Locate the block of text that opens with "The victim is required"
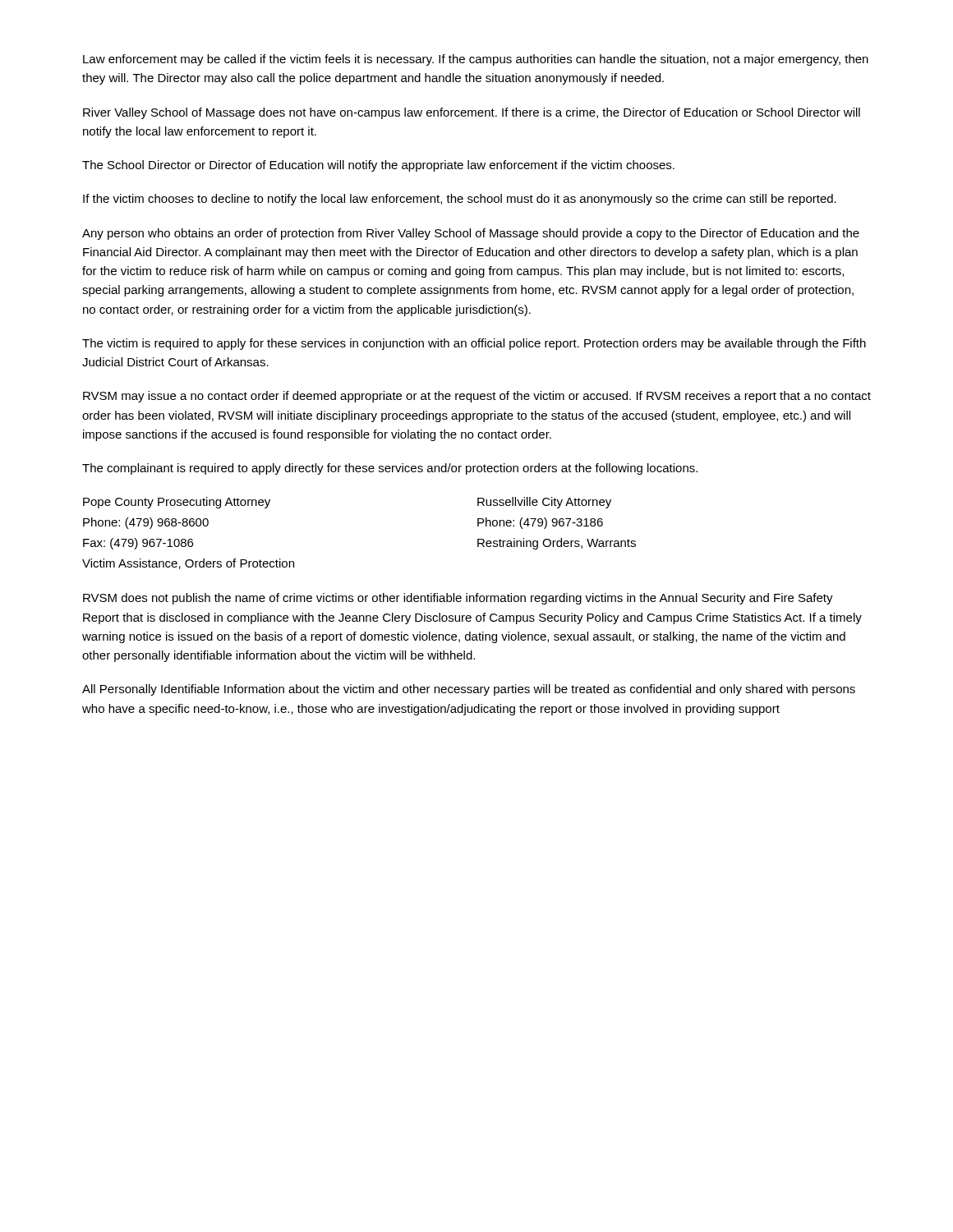Screen dimensions: 1232x953 coord(474,352)
